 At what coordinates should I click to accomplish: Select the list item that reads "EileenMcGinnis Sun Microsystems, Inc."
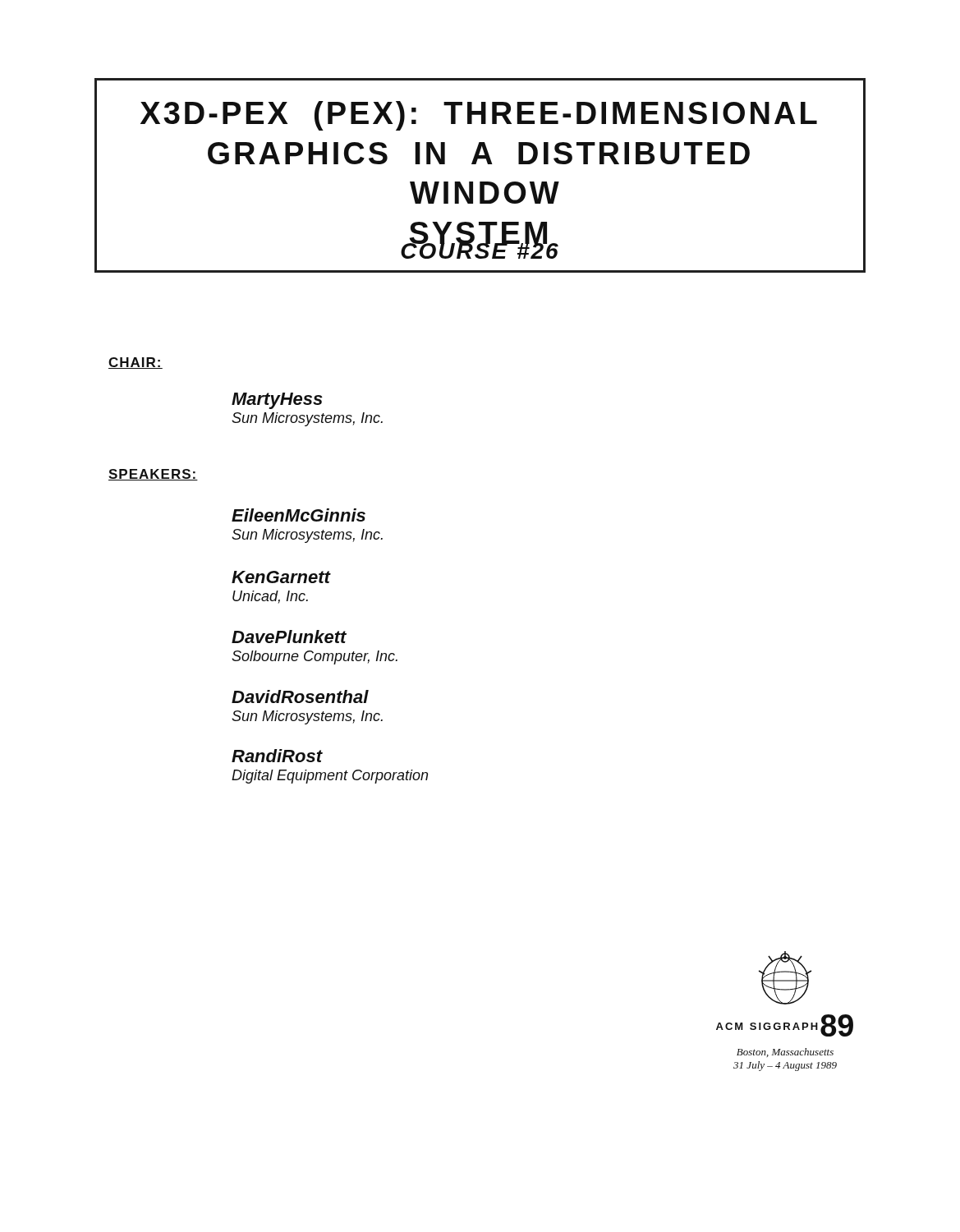(x=308, y=524)
